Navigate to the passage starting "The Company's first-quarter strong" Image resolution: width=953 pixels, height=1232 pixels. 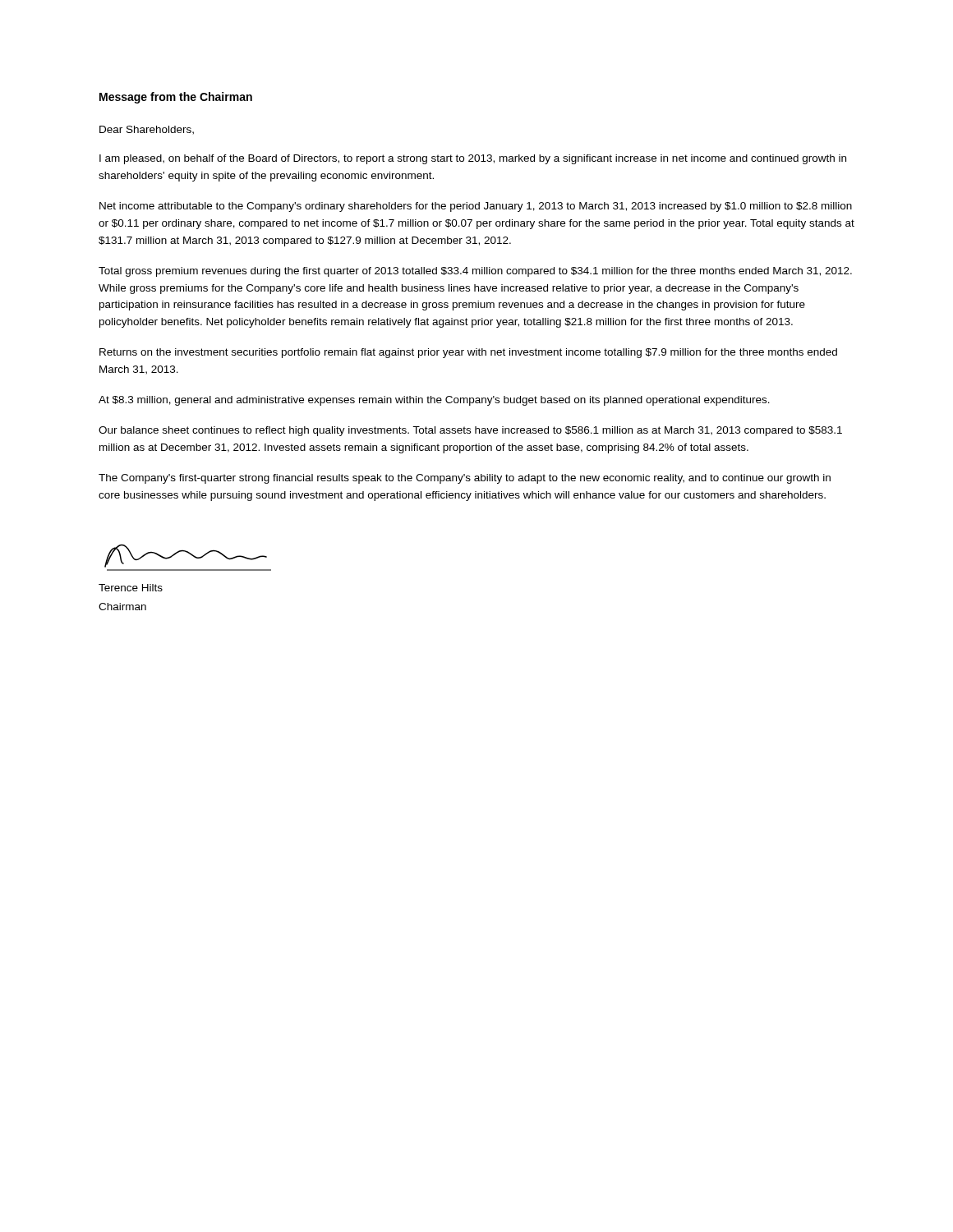pyautogui.click(x=465, y=486)
